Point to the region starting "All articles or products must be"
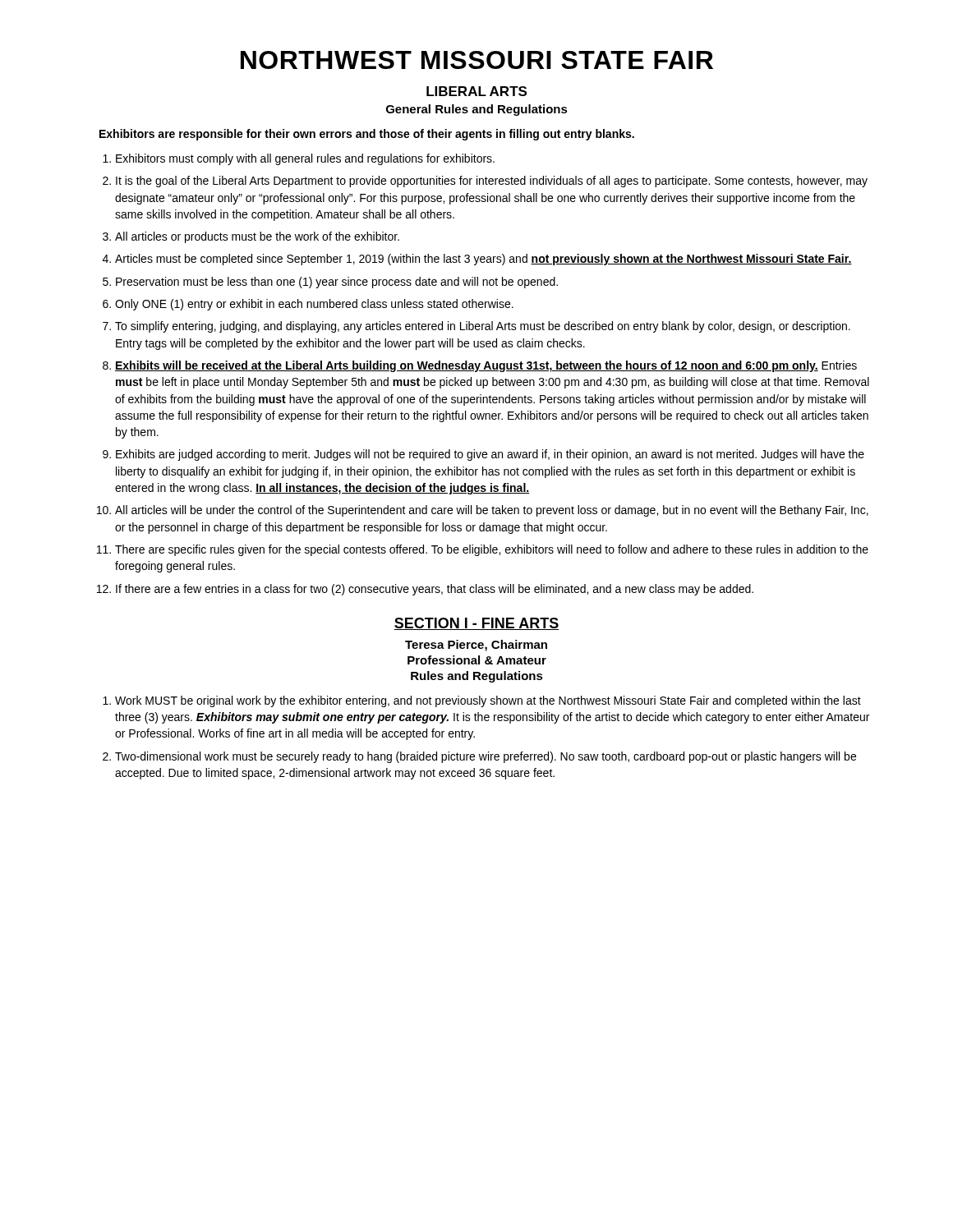Viewport: 953px width, 1232px height. coord(257,237)
